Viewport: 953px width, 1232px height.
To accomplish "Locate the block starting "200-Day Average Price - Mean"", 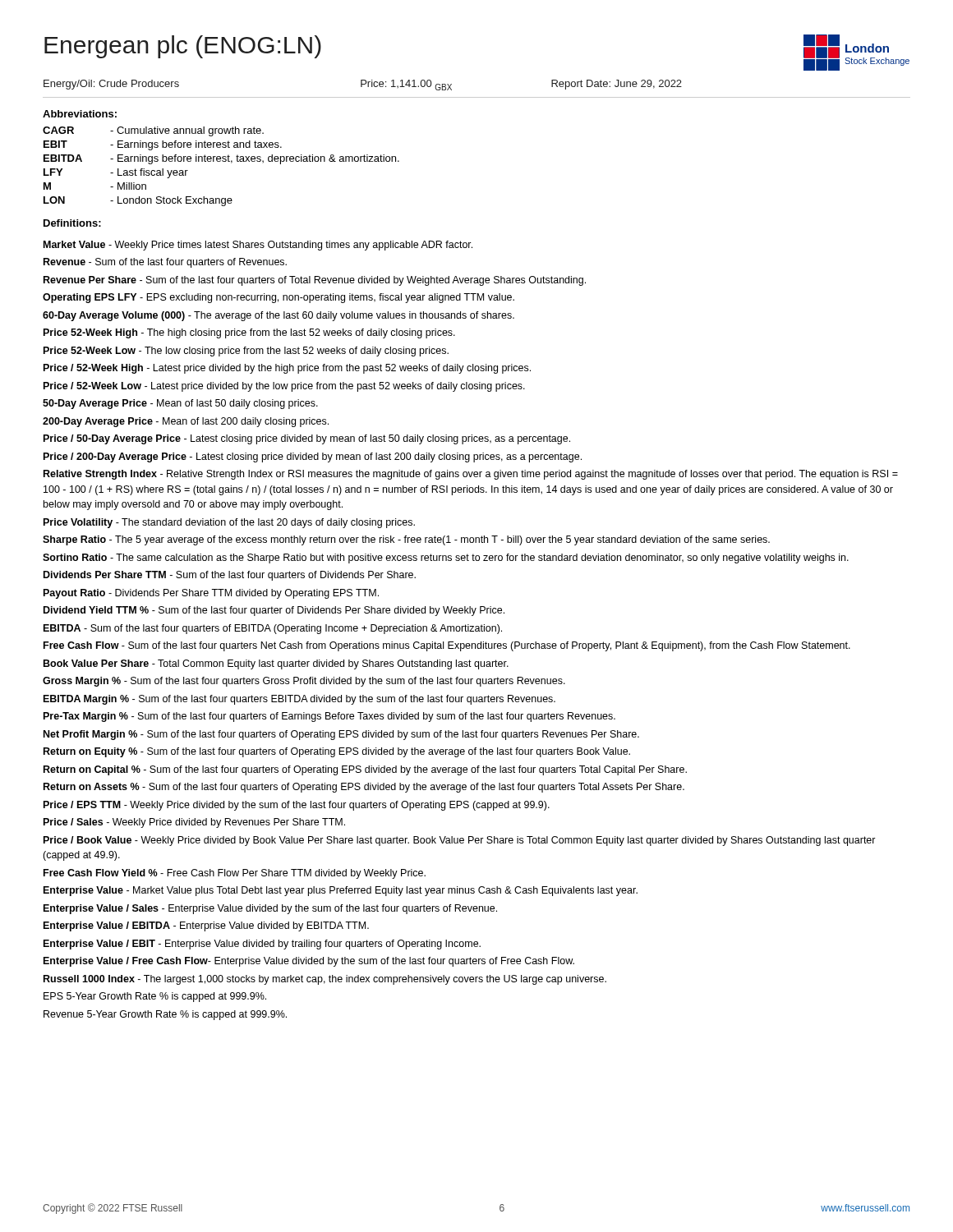I will [186, 421].
